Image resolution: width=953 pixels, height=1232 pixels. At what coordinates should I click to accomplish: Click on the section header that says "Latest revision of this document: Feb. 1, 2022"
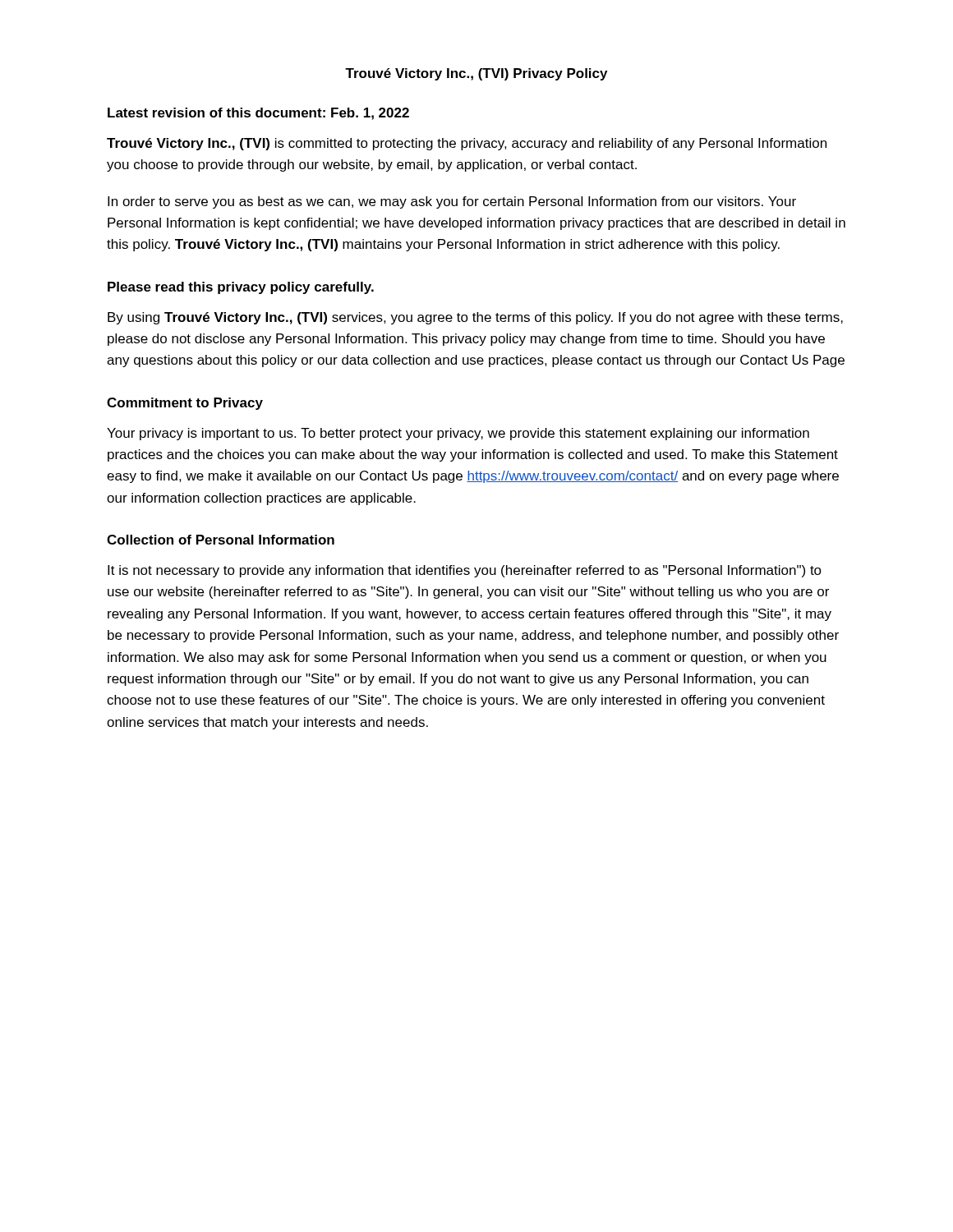coord(258,113)
